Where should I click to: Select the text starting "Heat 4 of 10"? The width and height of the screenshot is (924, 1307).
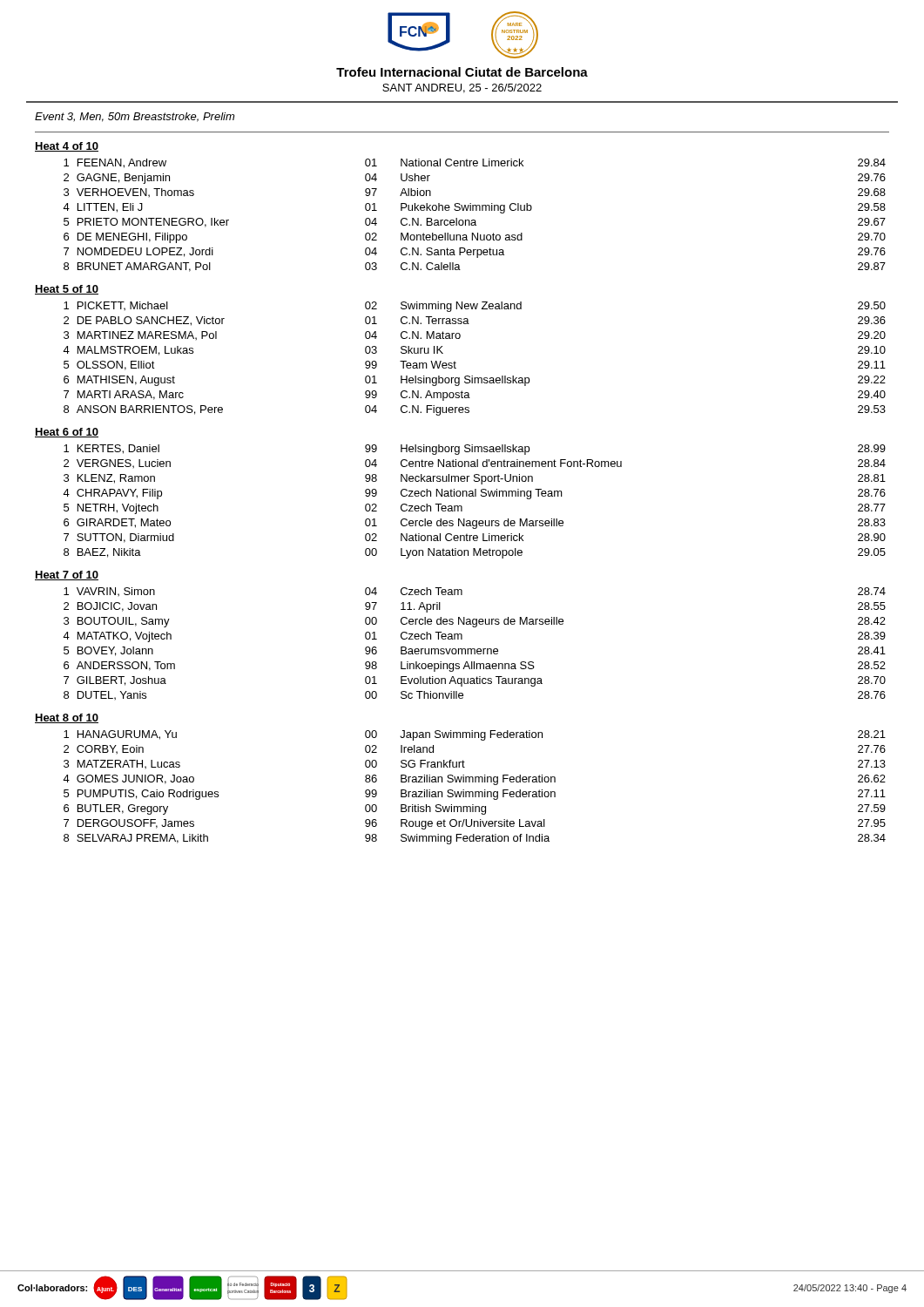[x=67, y=146]
